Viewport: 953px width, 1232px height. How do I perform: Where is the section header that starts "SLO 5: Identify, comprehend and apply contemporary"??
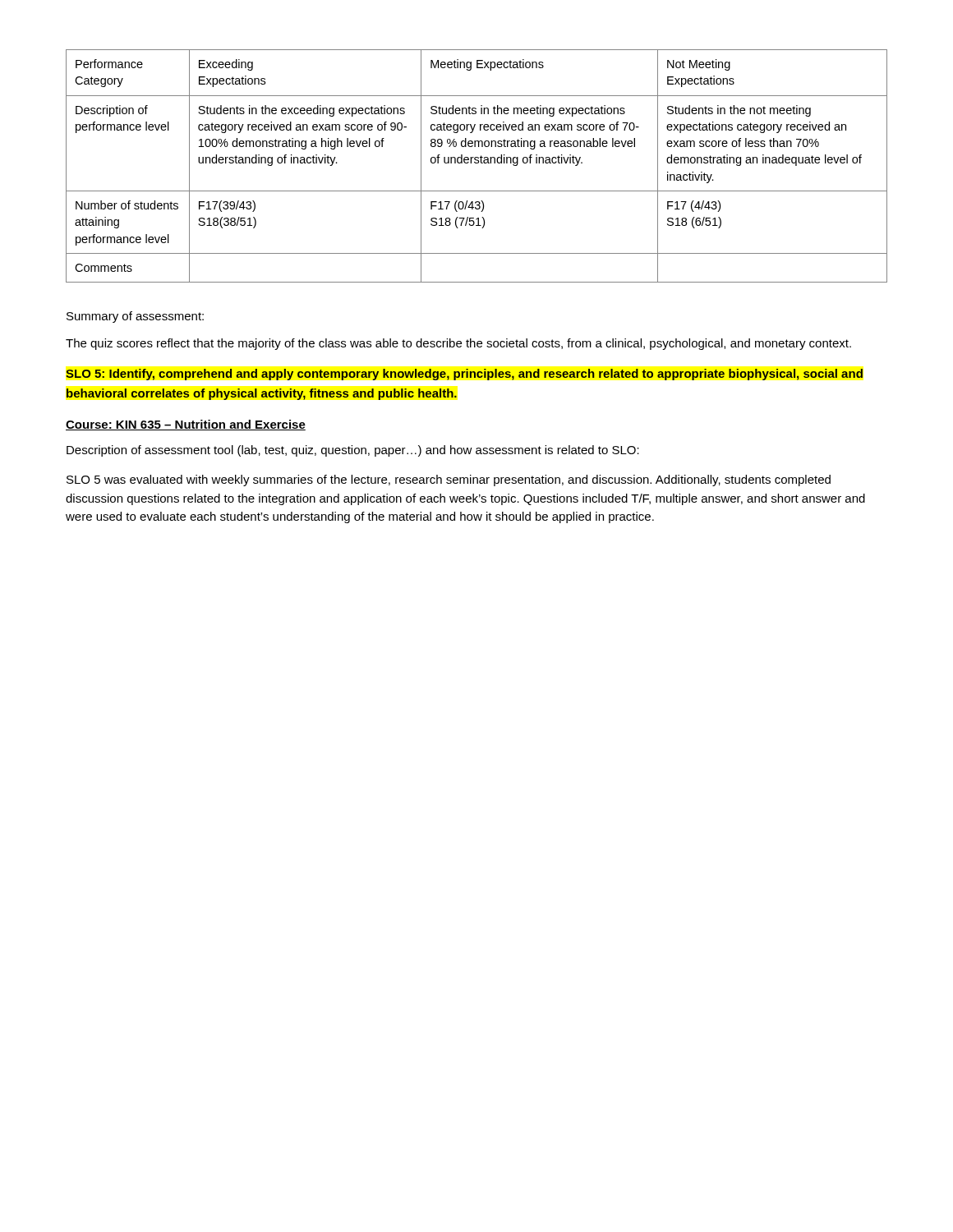465,383
